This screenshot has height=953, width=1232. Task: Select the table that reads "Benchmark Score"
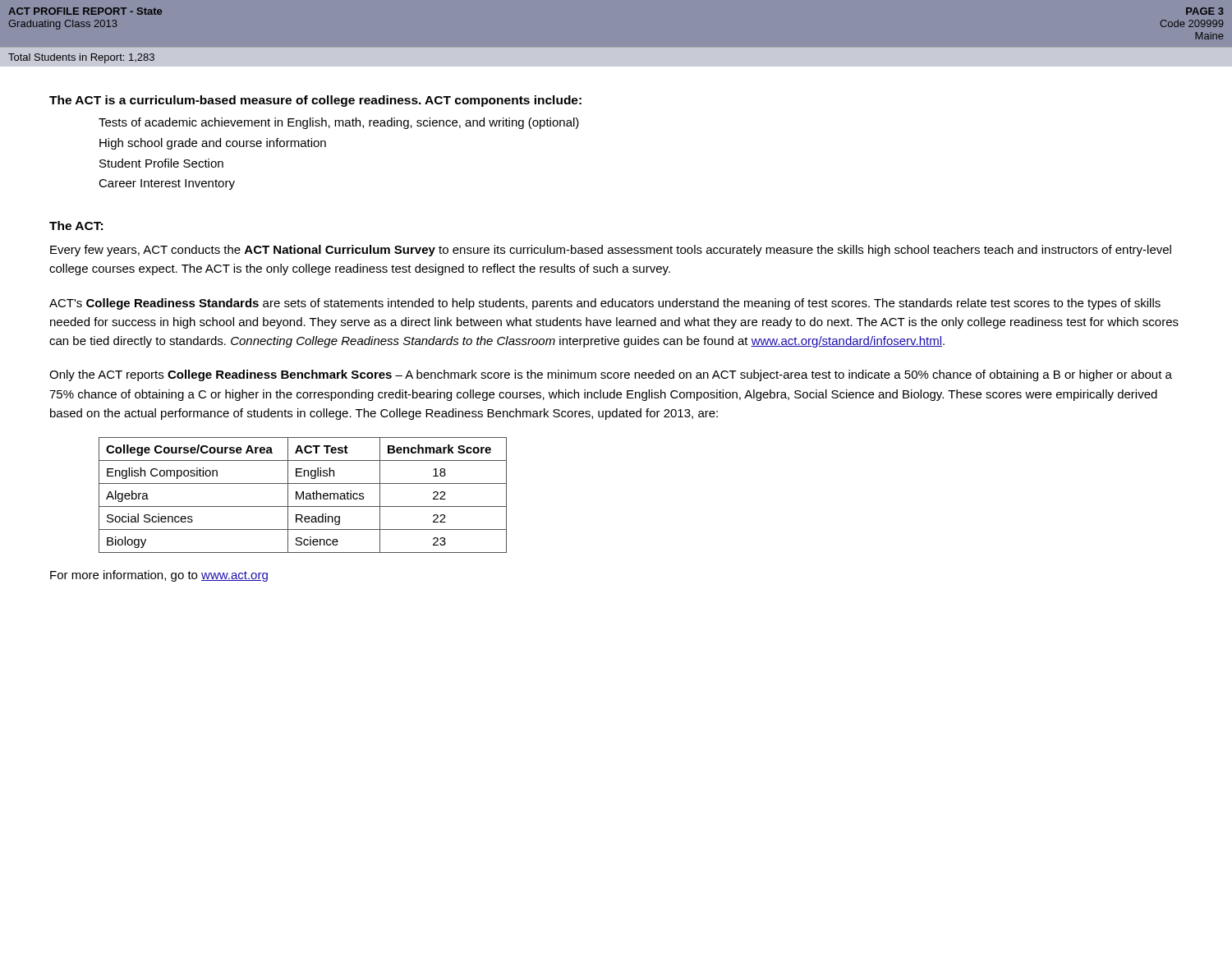(641, 495)
